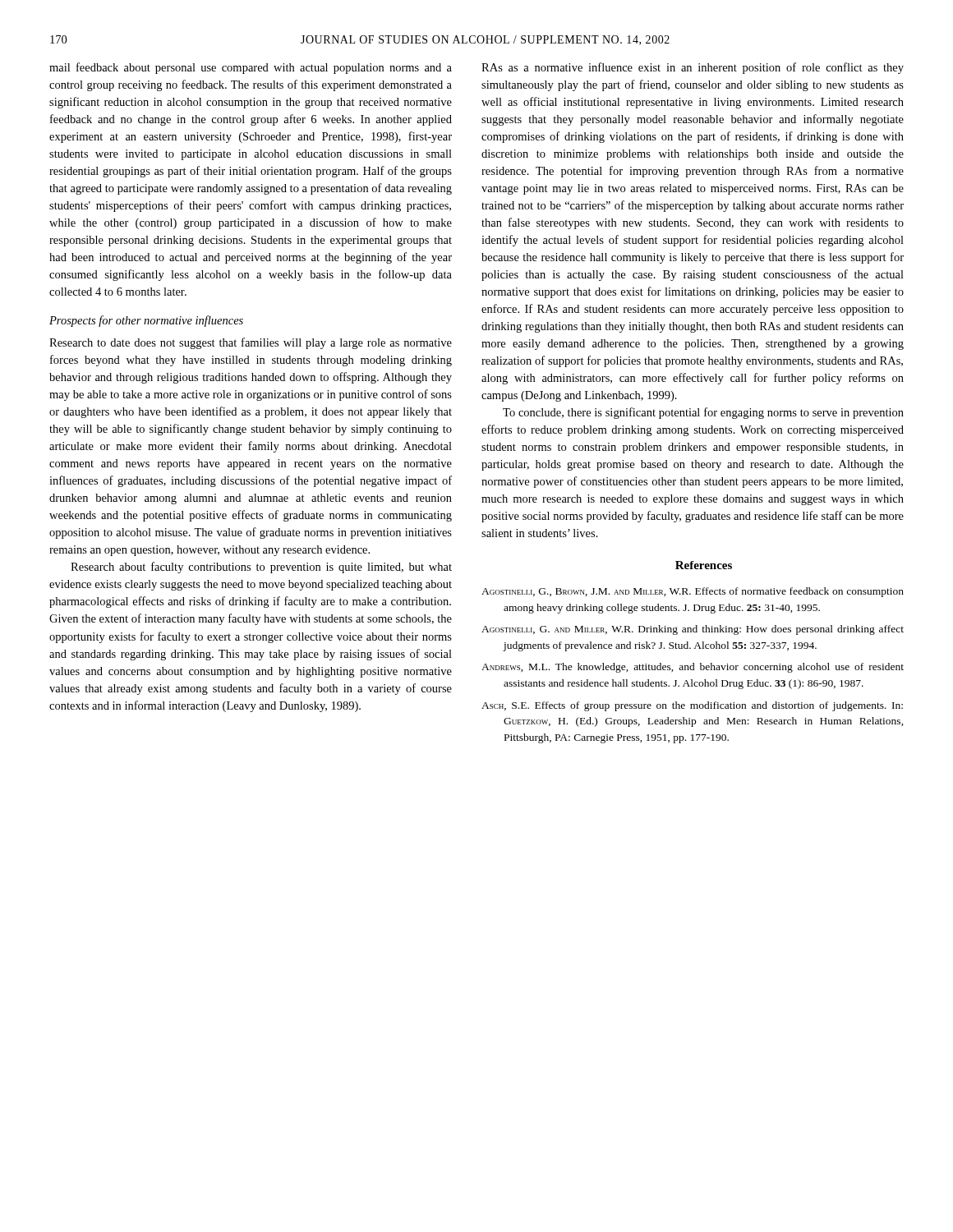Locate the block of text that opens with "Agostinelli, G., Brown, J.M. and Miller, W.R. Effects"
Viewport: 953px width, 1232px height.
click(693, 599)
